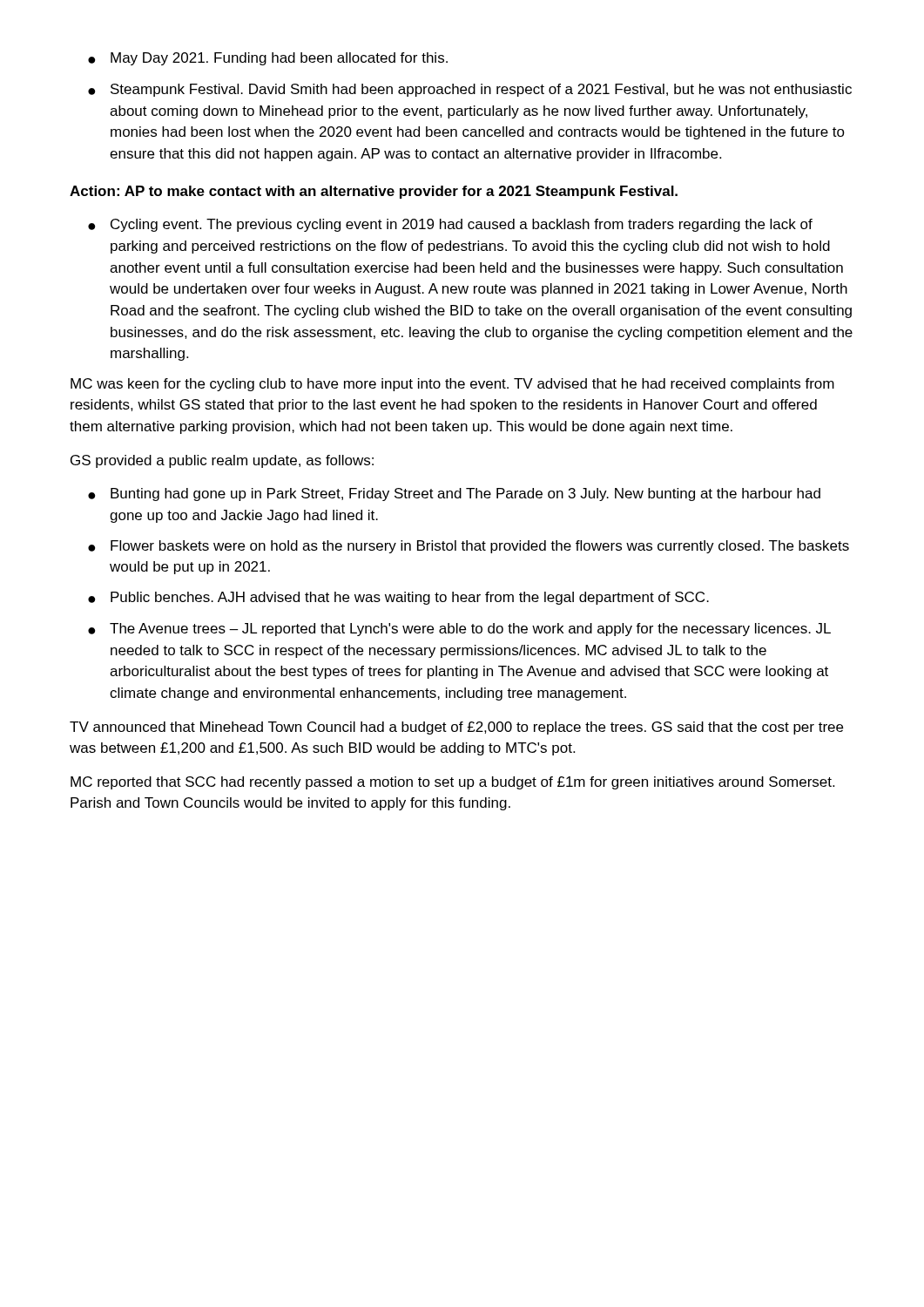Locate the block of text that opens with "● Cycling event."

tap(471, 290)
